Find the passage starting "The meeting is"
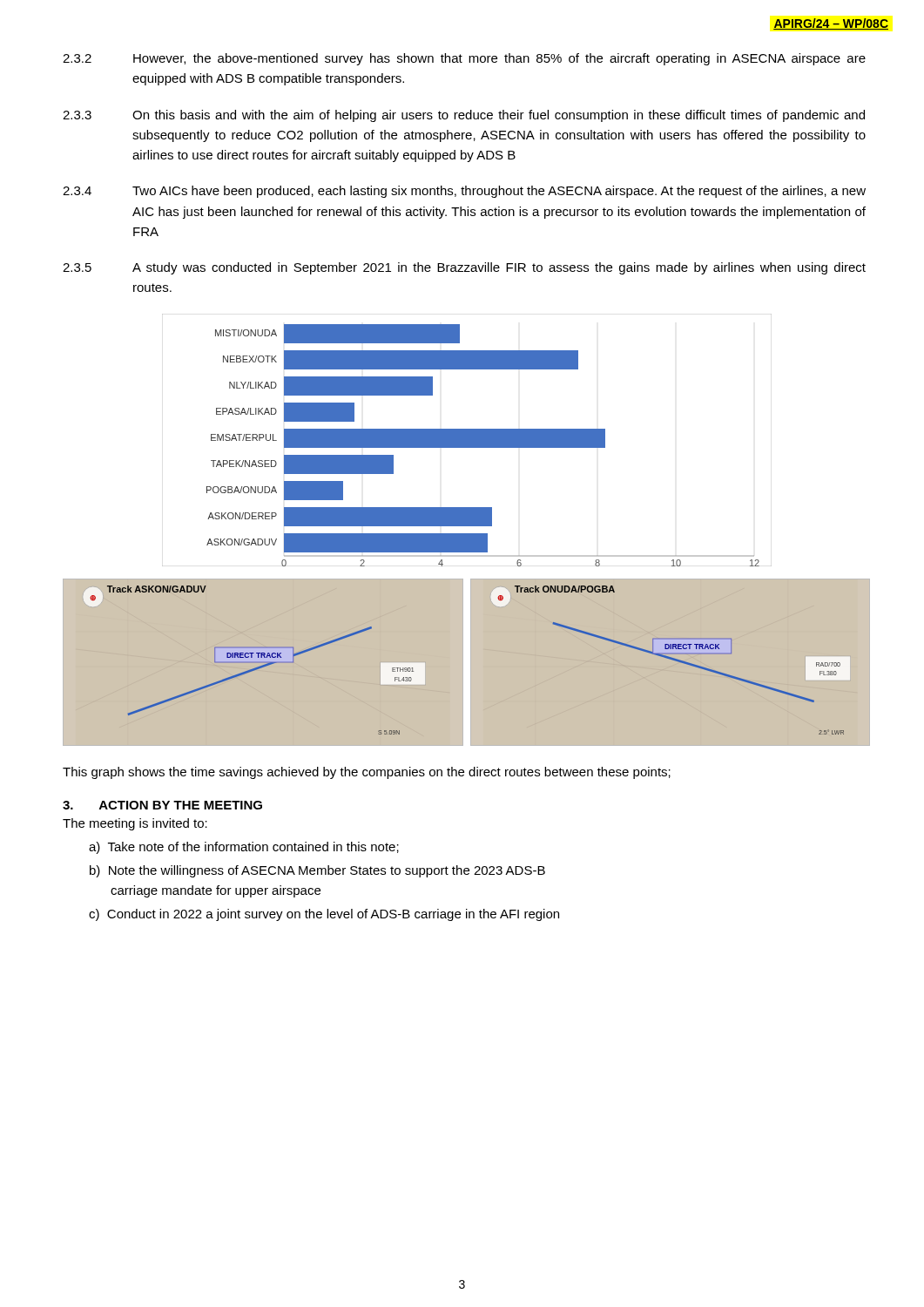924x1307 pixels. click(x=135, y=823)
